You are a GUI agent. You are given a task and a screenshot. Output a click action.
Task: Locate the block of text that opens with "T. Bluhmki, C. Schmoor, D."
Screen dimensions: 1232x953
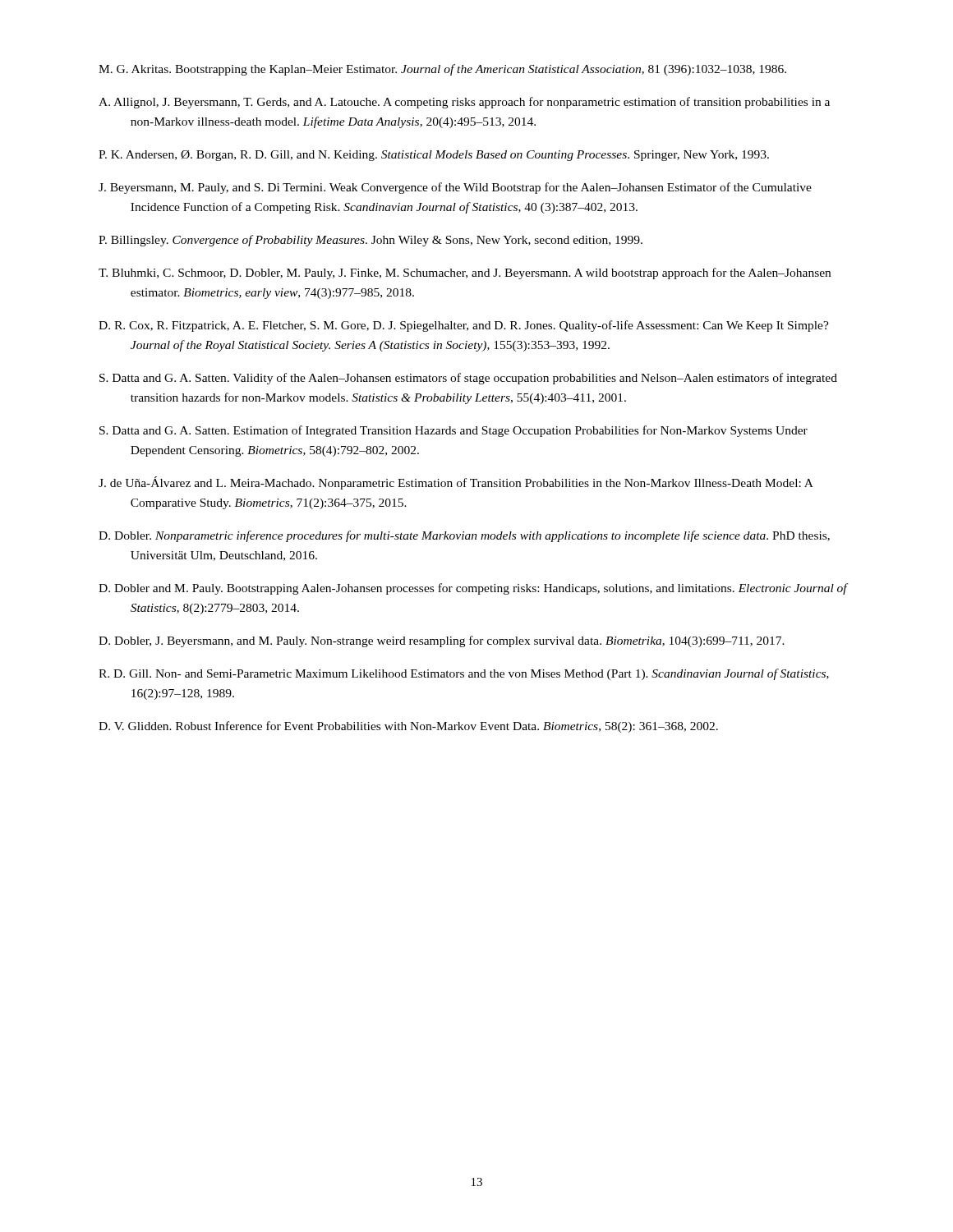(465, 282)
